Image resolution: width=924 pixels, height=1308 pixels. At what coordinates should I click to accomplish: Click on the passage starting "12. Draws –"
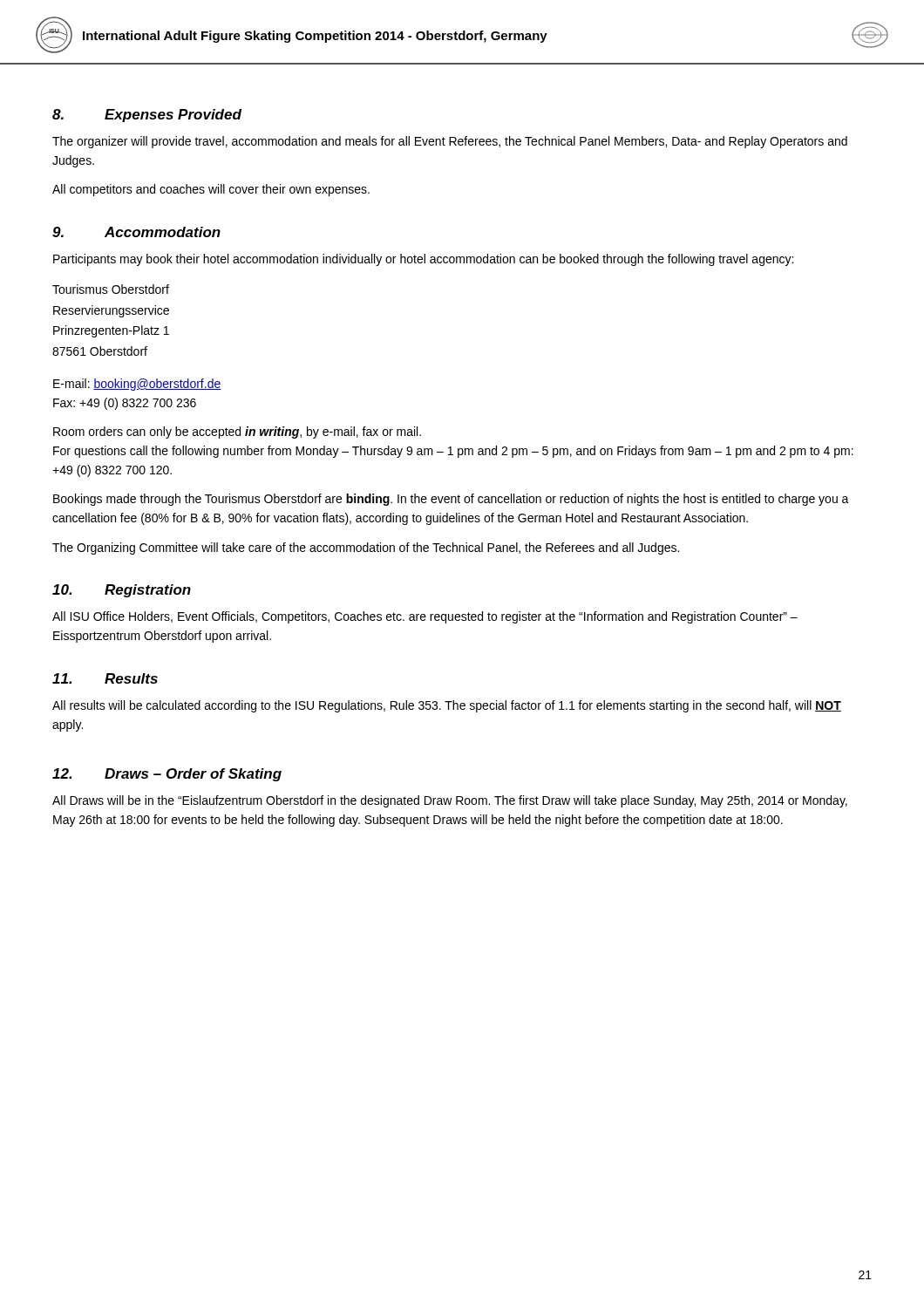click(x=167, y=775)
